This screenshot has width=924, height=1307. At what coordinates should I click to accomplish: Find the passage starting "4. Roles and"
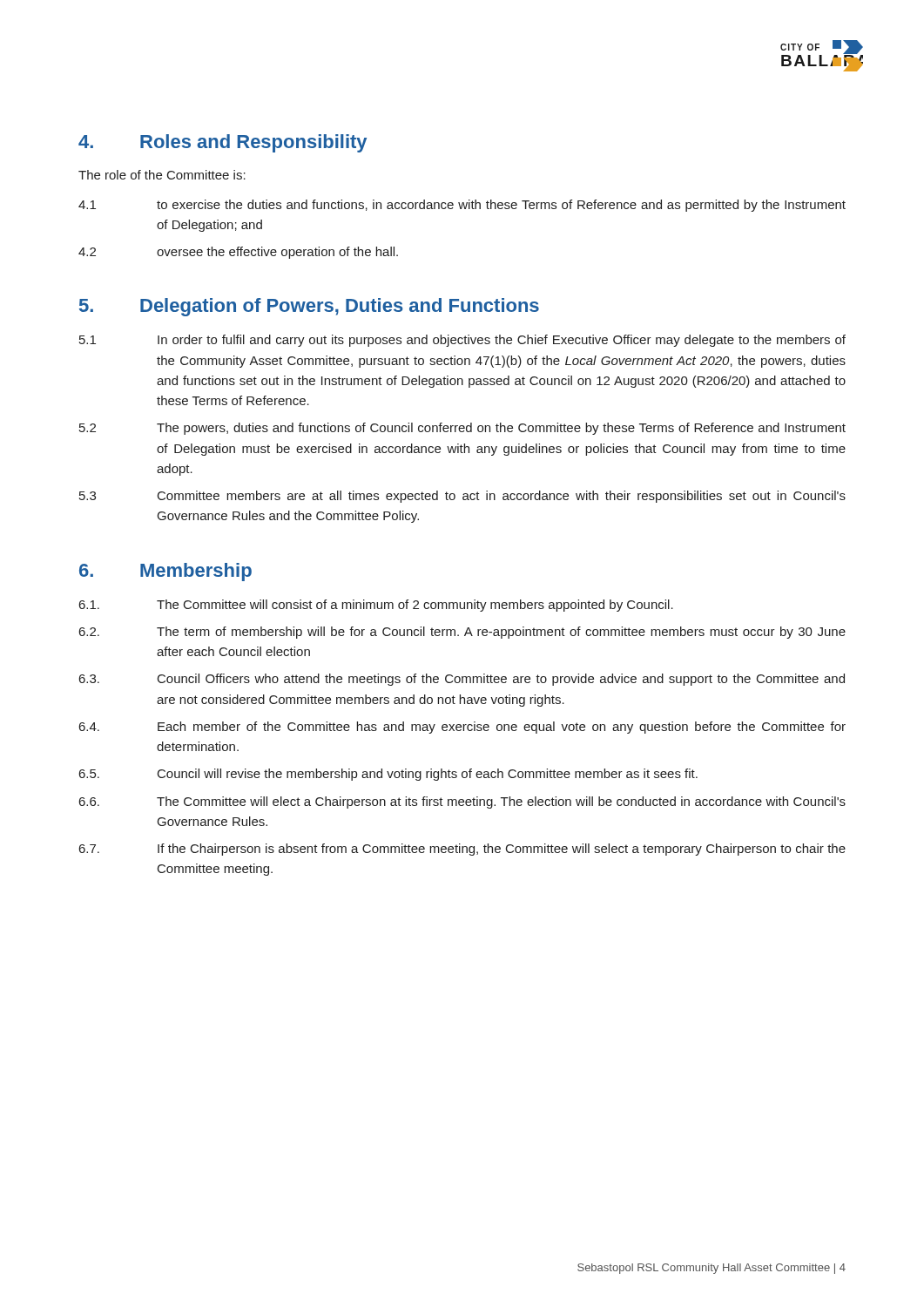(223, 142)
